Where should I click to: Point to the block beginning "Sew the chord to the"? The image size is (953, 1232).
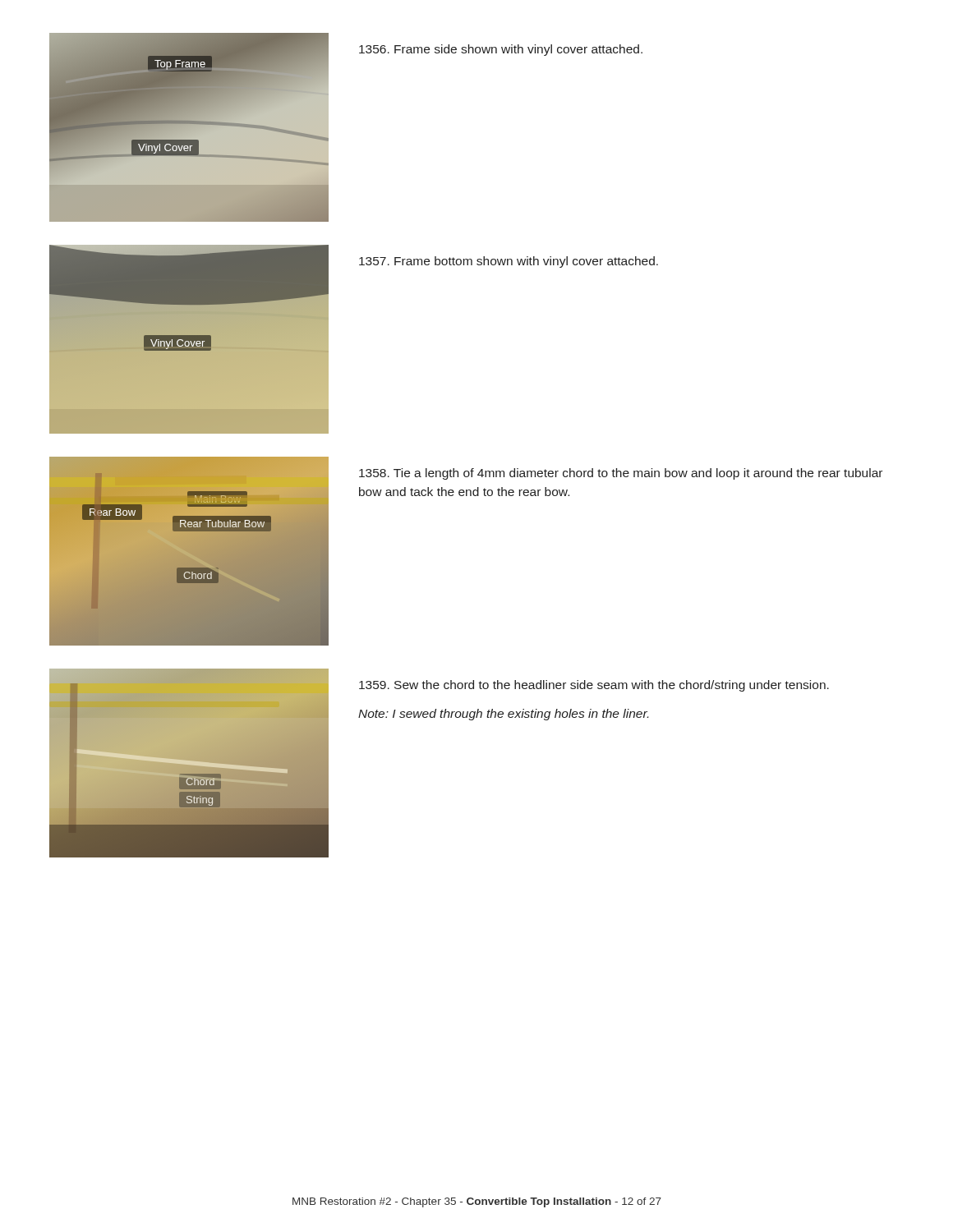point(631,700)
